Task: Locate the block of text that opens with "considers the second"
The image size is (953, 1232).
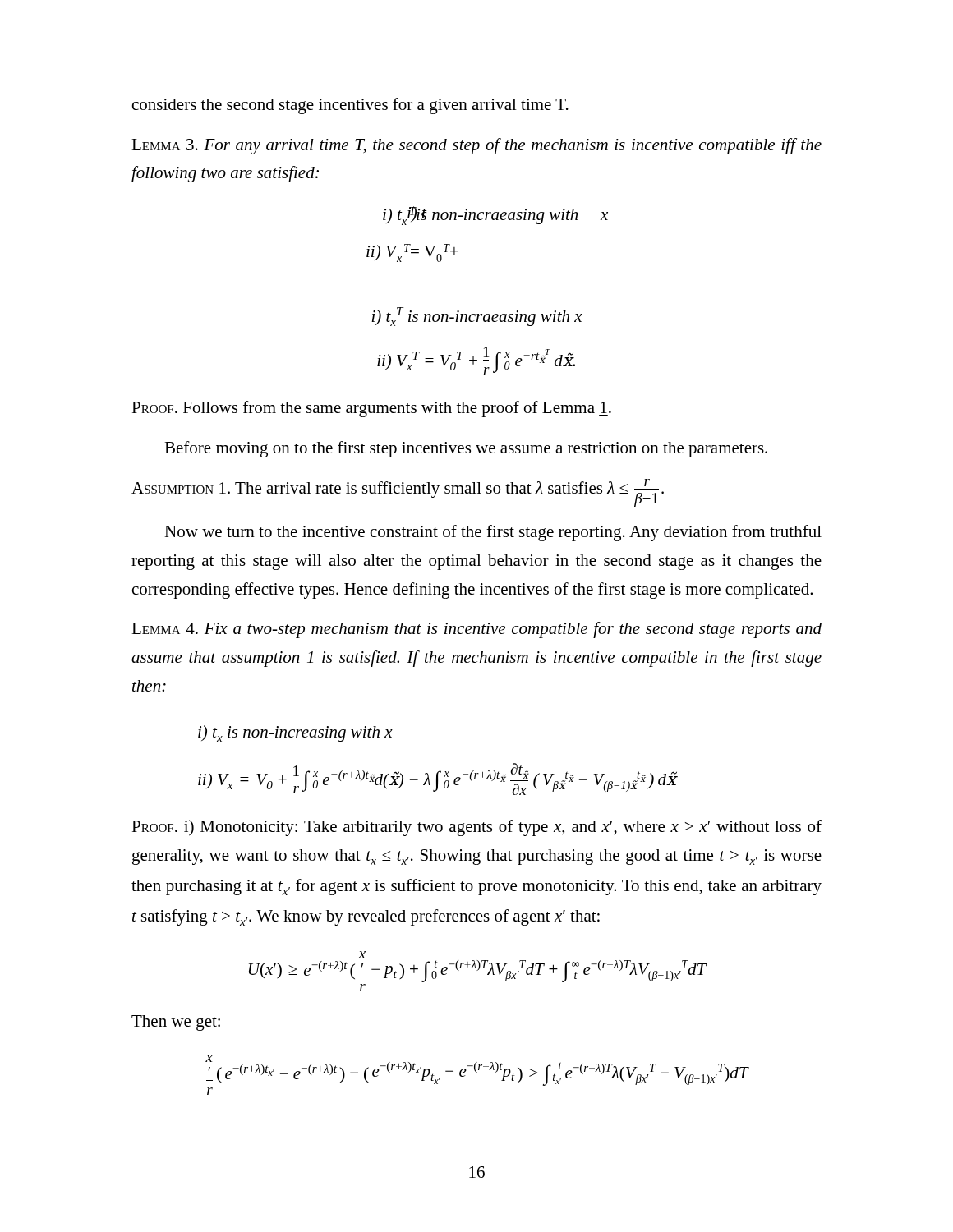Action: pos(350,104)
